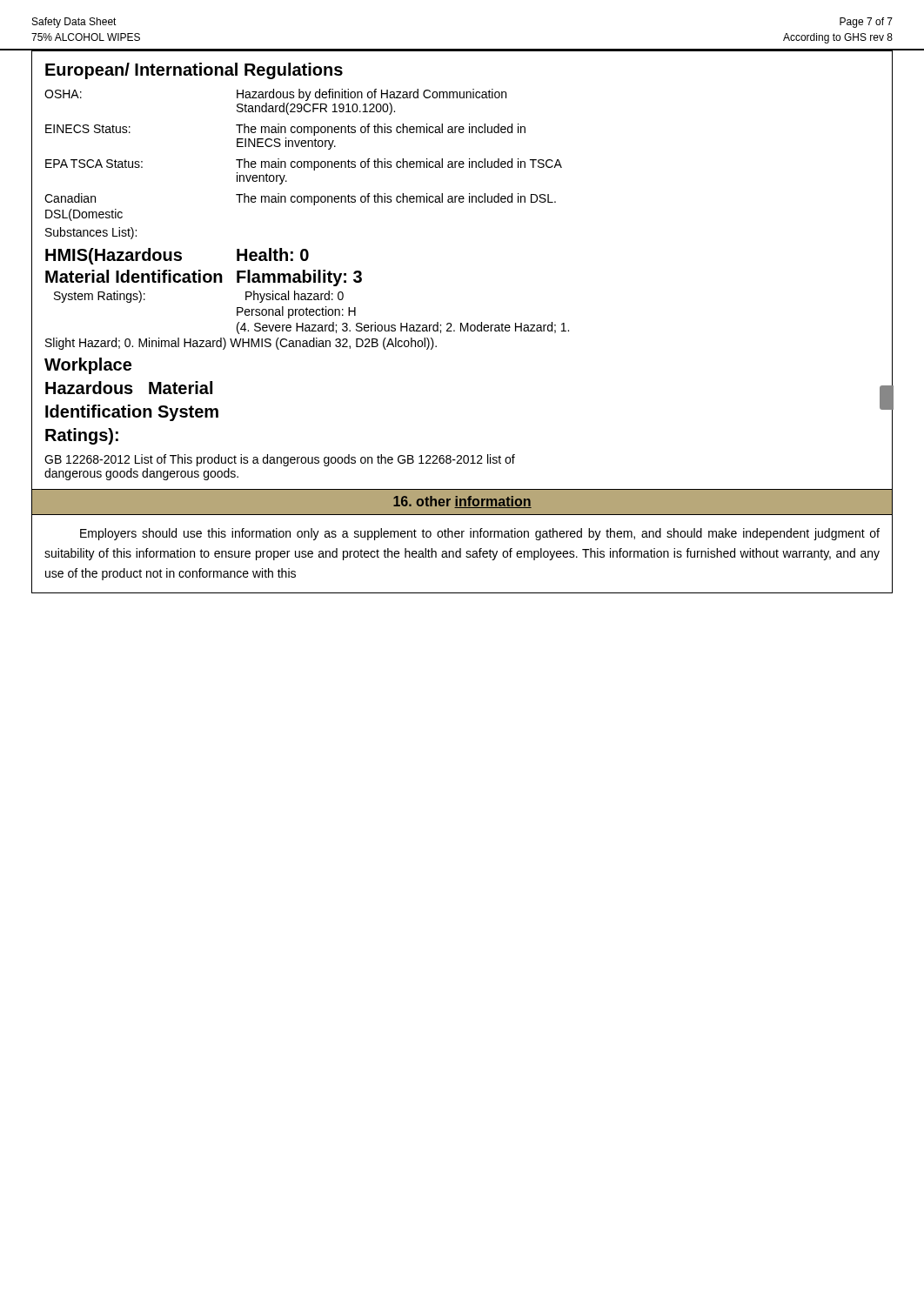Click on the text block starting "OSHA: Hazardous by definition of"
The image size is (924, 1305).
[462, 101]
